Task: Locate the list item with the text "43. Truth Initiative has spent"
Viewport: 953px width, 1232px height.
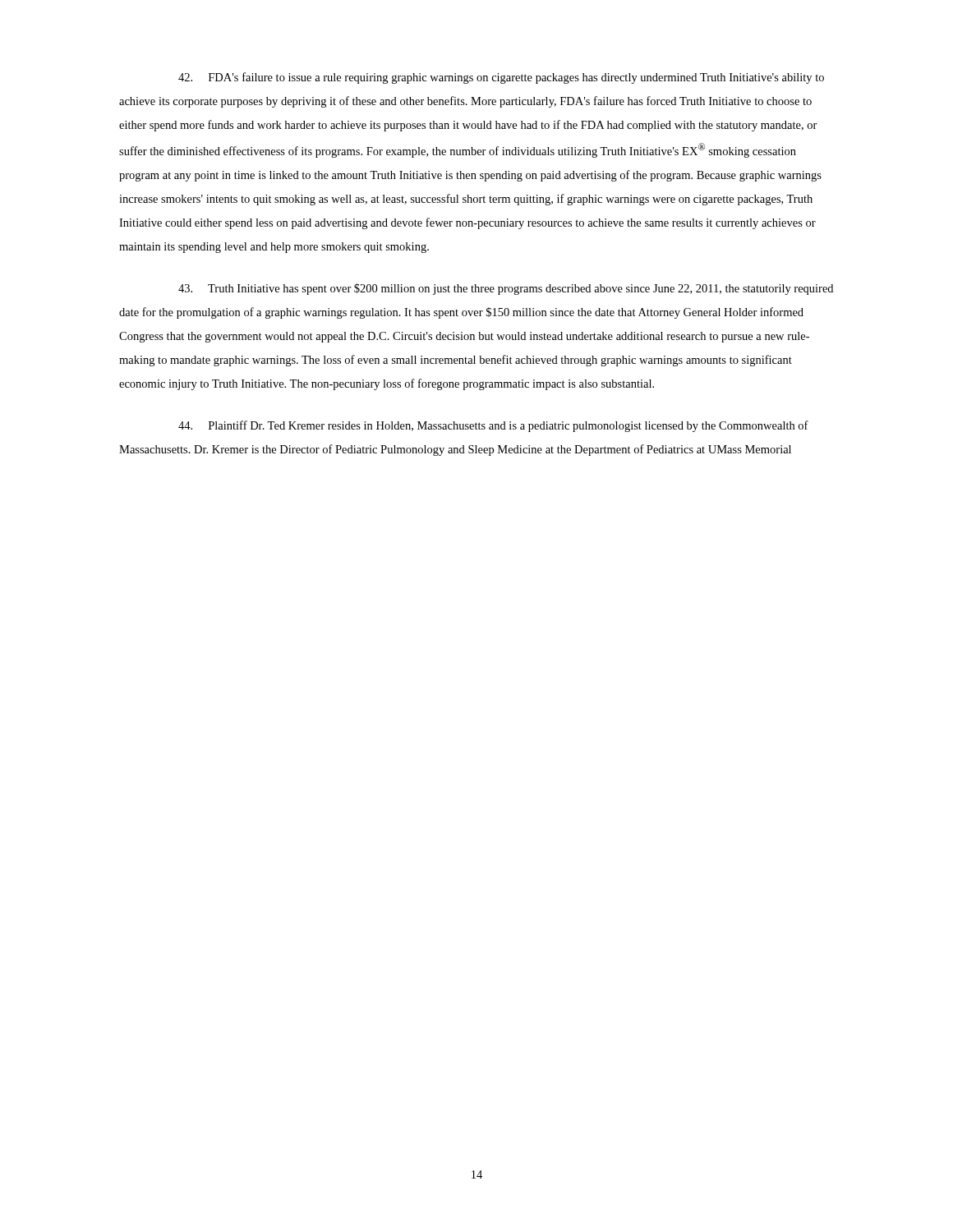Action: [476, 336]
